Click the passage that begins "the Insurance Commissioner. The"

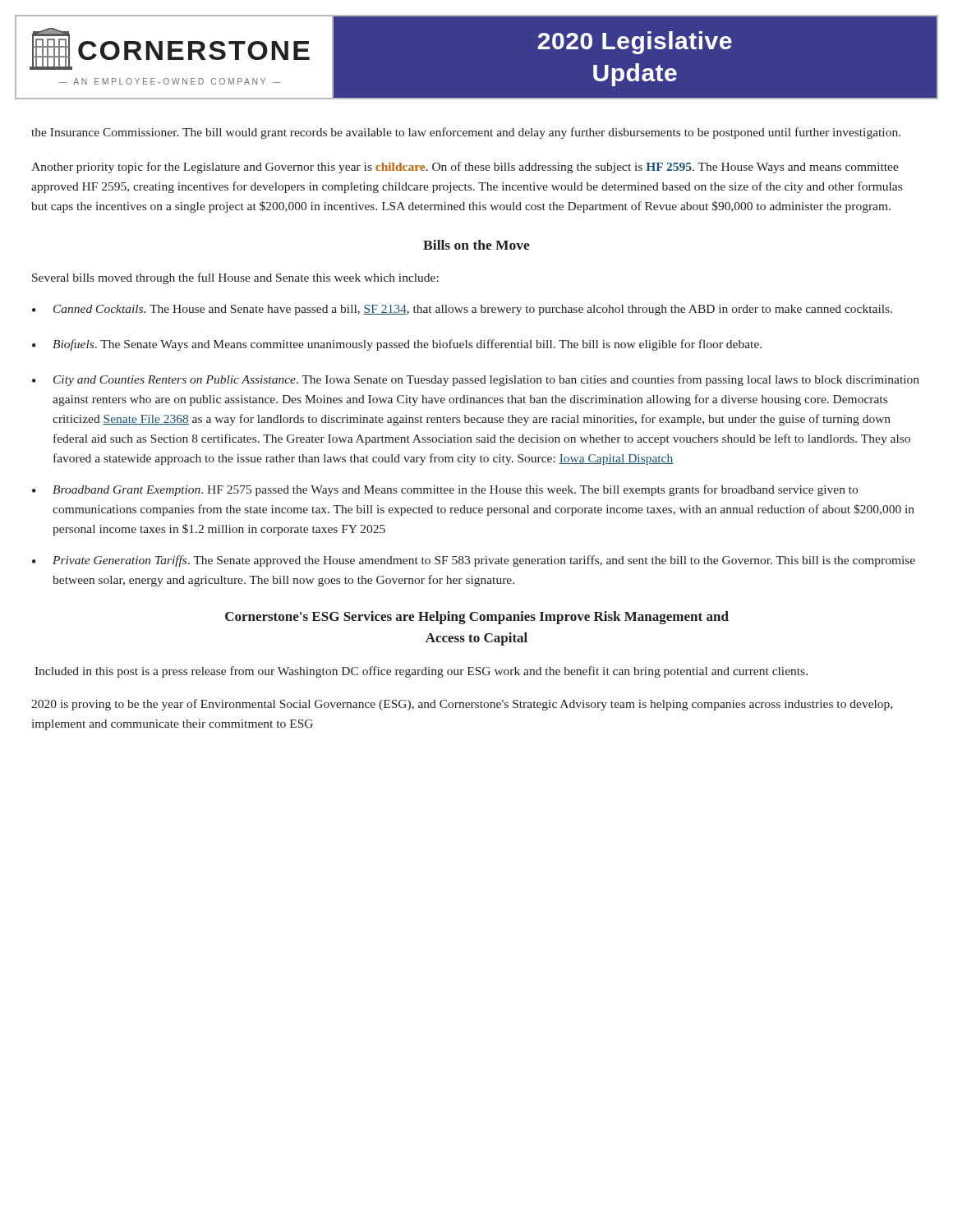tap(466, 132)
